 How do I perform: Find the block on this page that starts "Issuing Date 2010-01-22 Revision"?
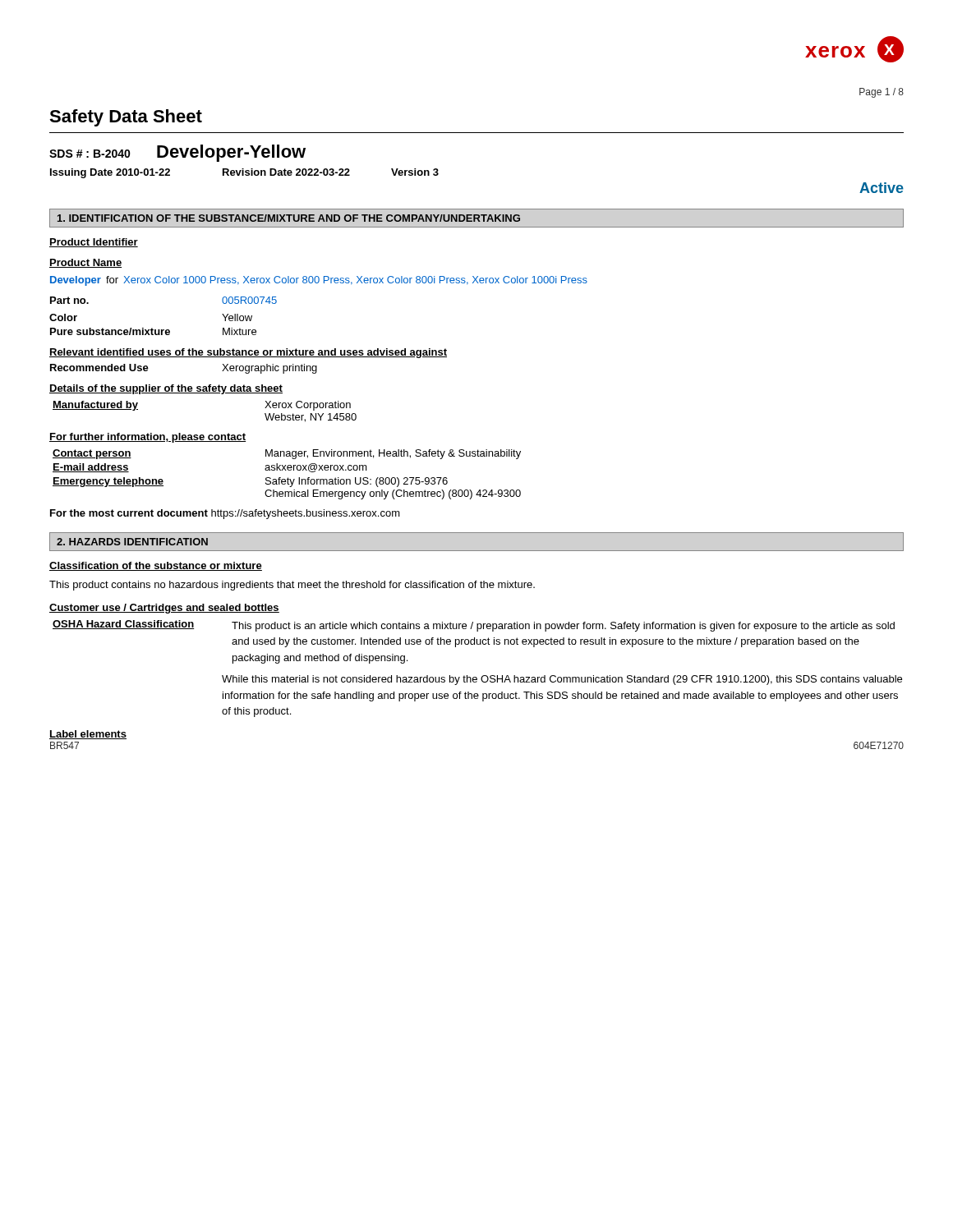[x=244, y=172]
